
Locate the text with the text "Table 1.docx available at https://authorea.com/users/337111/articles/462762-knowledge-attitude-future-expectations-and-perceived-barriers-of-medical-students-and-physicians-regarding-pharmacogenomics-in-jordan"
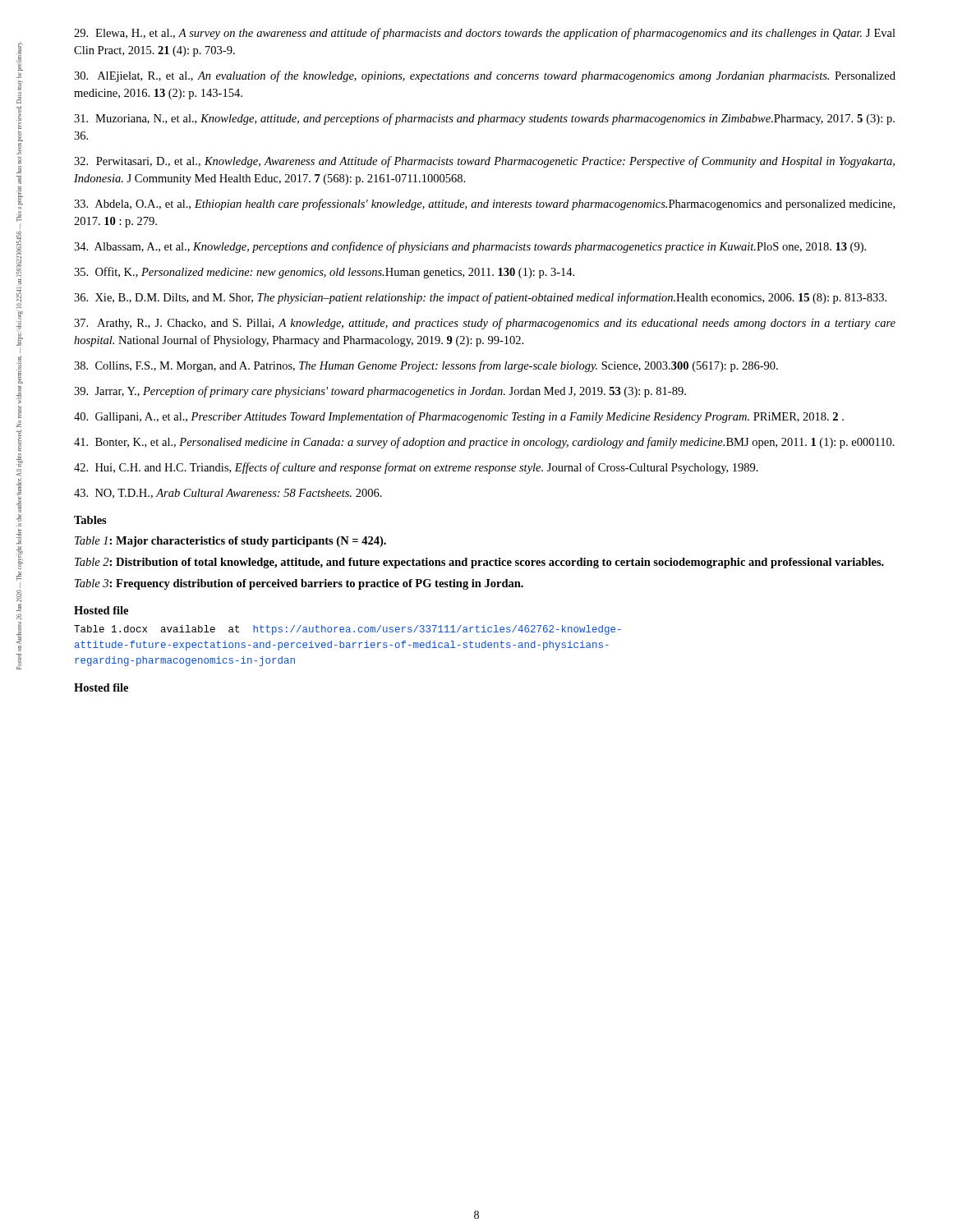pos(348,646)
